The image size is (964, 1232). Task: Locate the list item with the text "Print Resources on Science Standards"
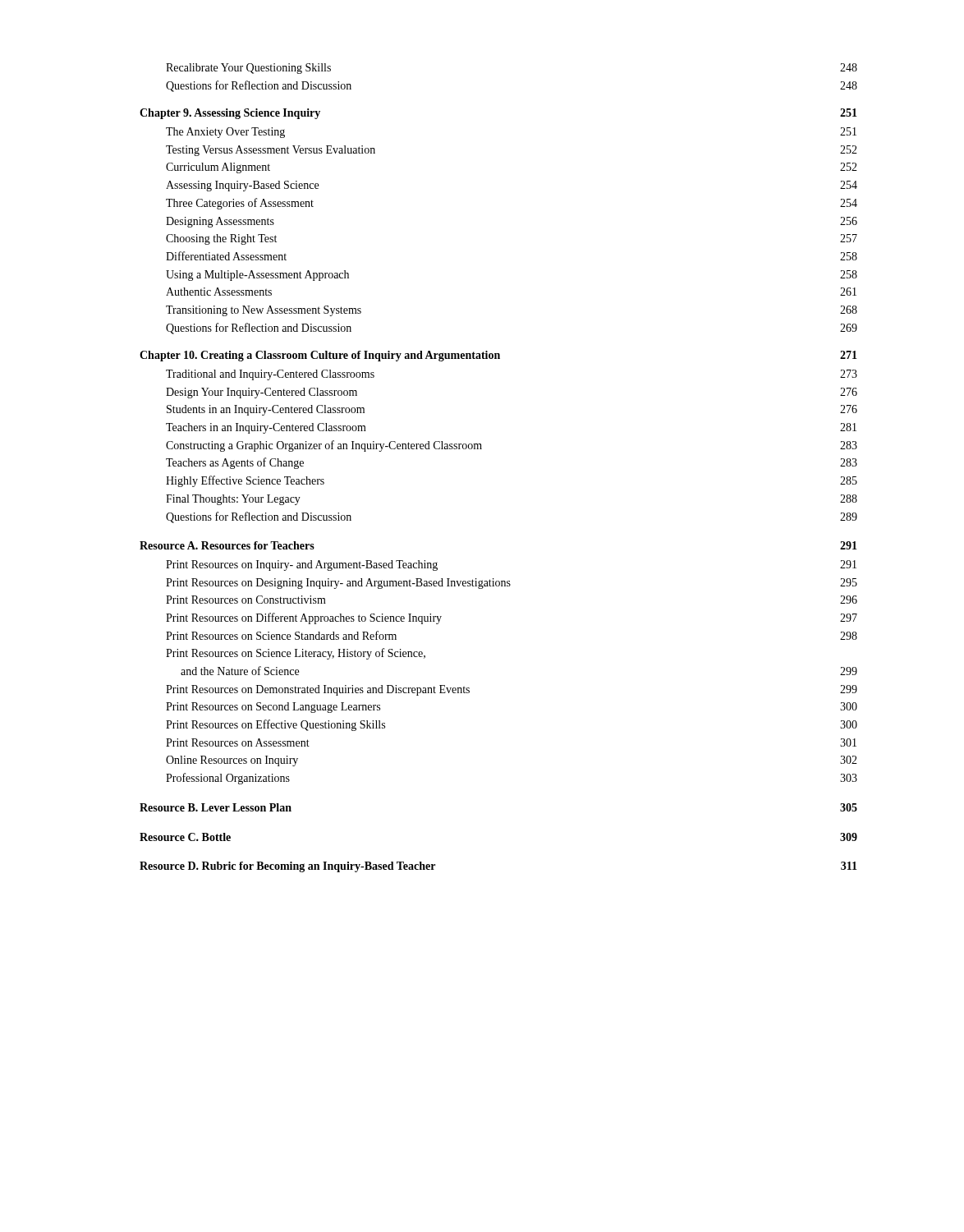[278, 634]
